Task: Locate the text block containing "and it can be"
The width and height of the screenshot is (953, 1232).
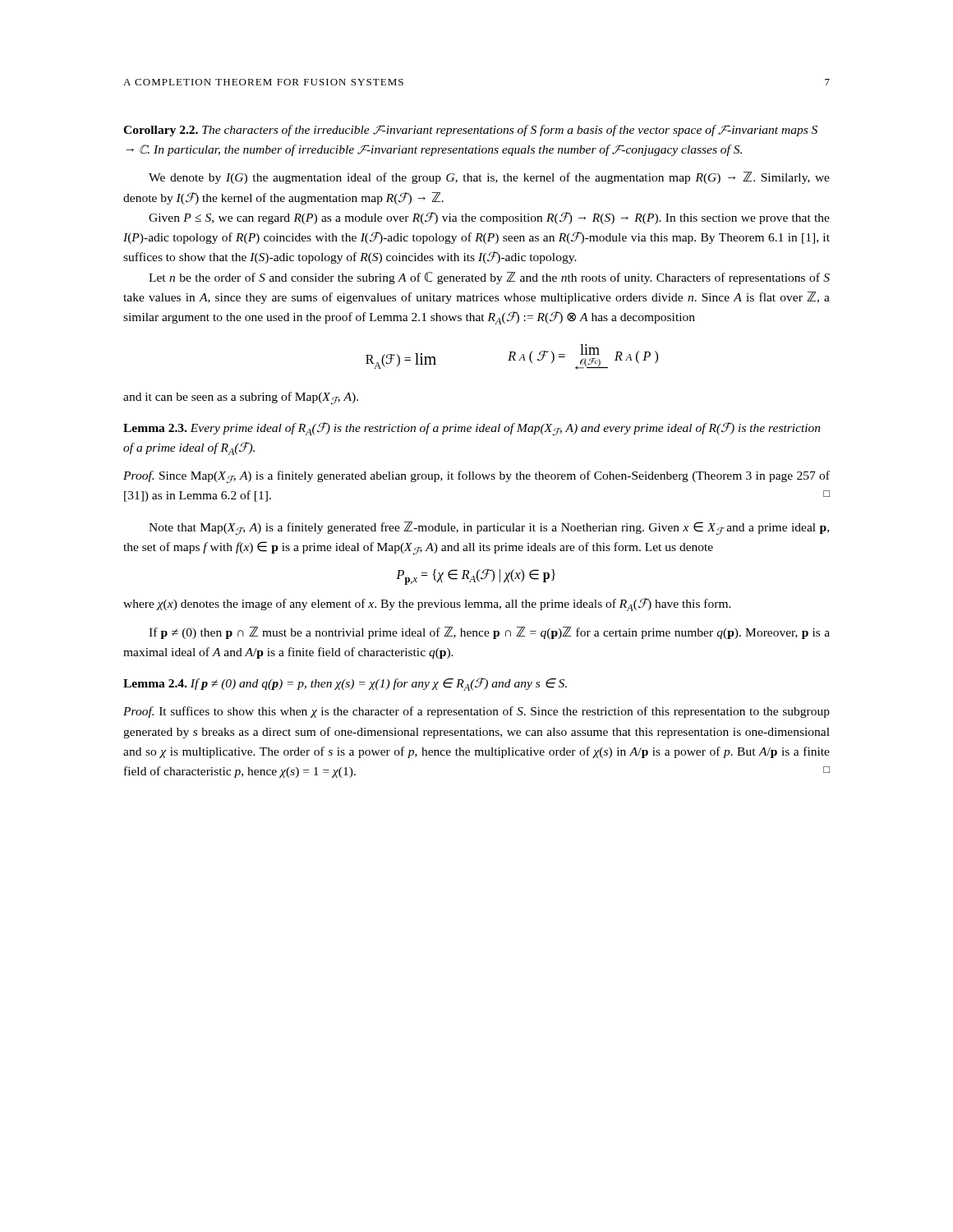Action: click(x=241, y=398)
